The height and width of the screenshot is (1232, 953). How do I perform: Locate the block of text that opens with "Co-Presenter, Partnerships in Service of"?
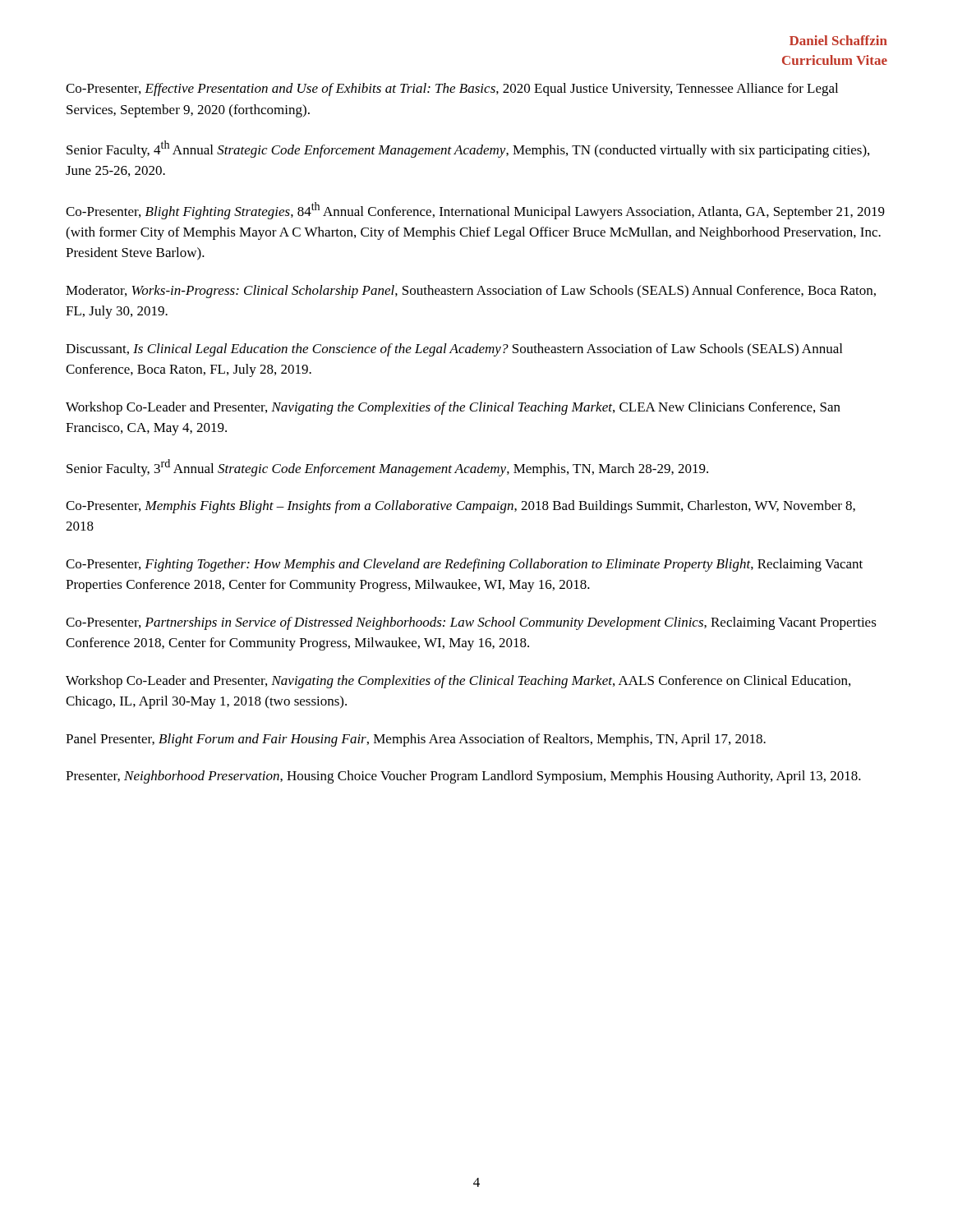[x=471, y=633]
